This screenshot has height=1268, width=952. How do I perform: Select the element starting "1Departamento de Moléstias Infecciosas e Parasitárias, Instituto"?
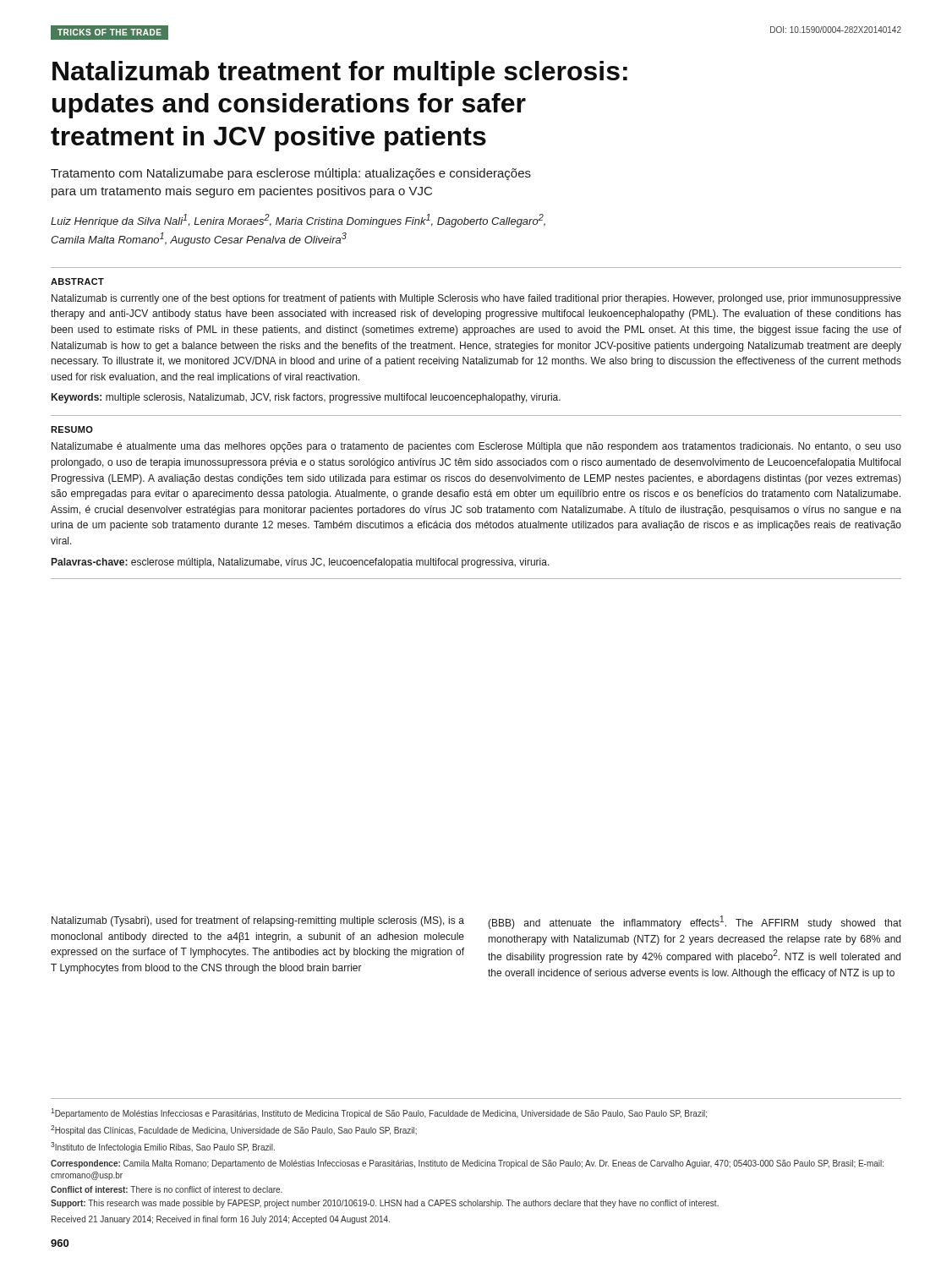tap(379, 1113)
